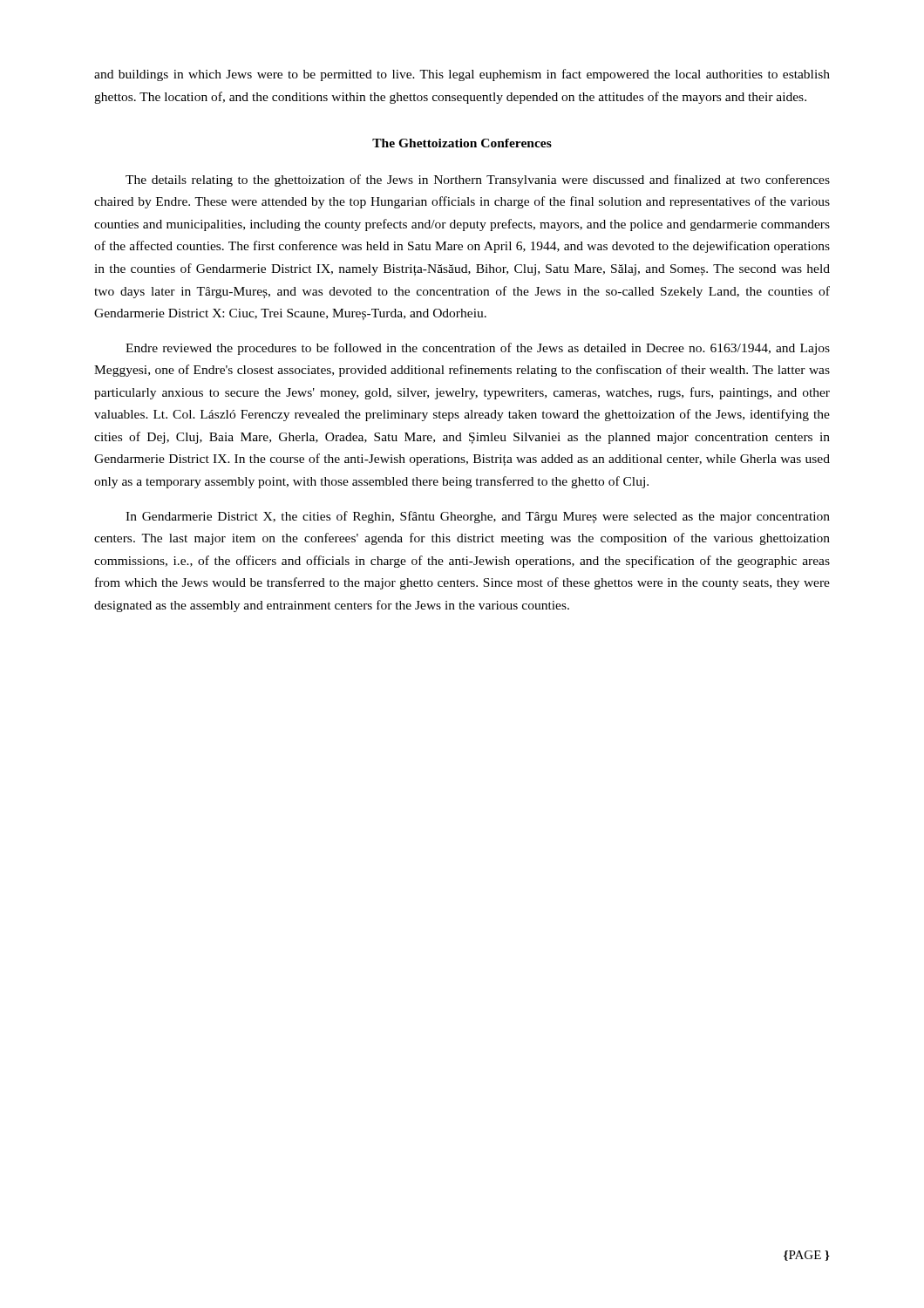Point to the block beginning "and buildings in which Jews were to be"
924x1308 pixels.
pos(462,85)
